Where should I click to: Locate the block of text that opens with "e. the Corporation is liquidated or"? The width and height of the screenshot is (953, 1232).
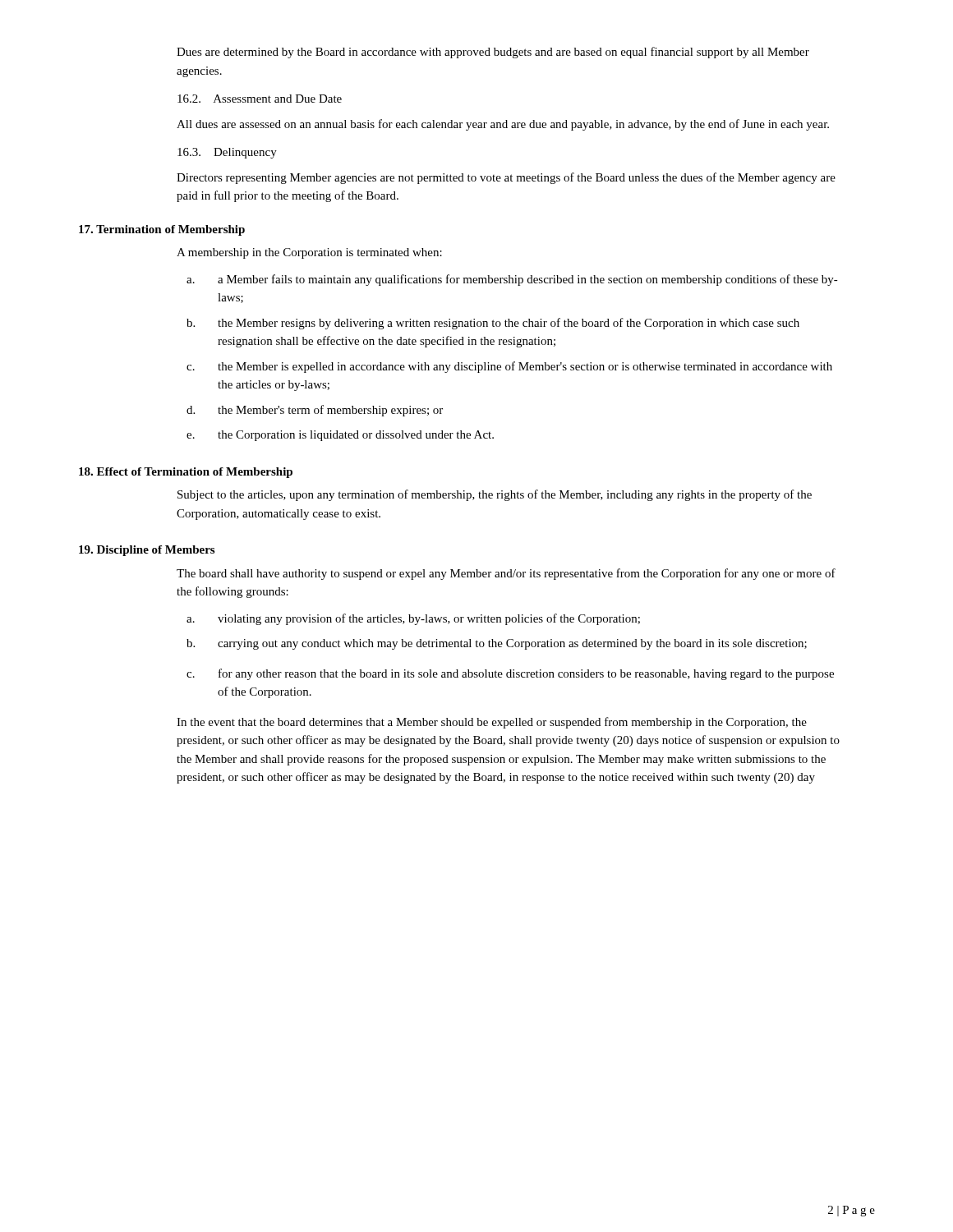[x=356, y=435]
